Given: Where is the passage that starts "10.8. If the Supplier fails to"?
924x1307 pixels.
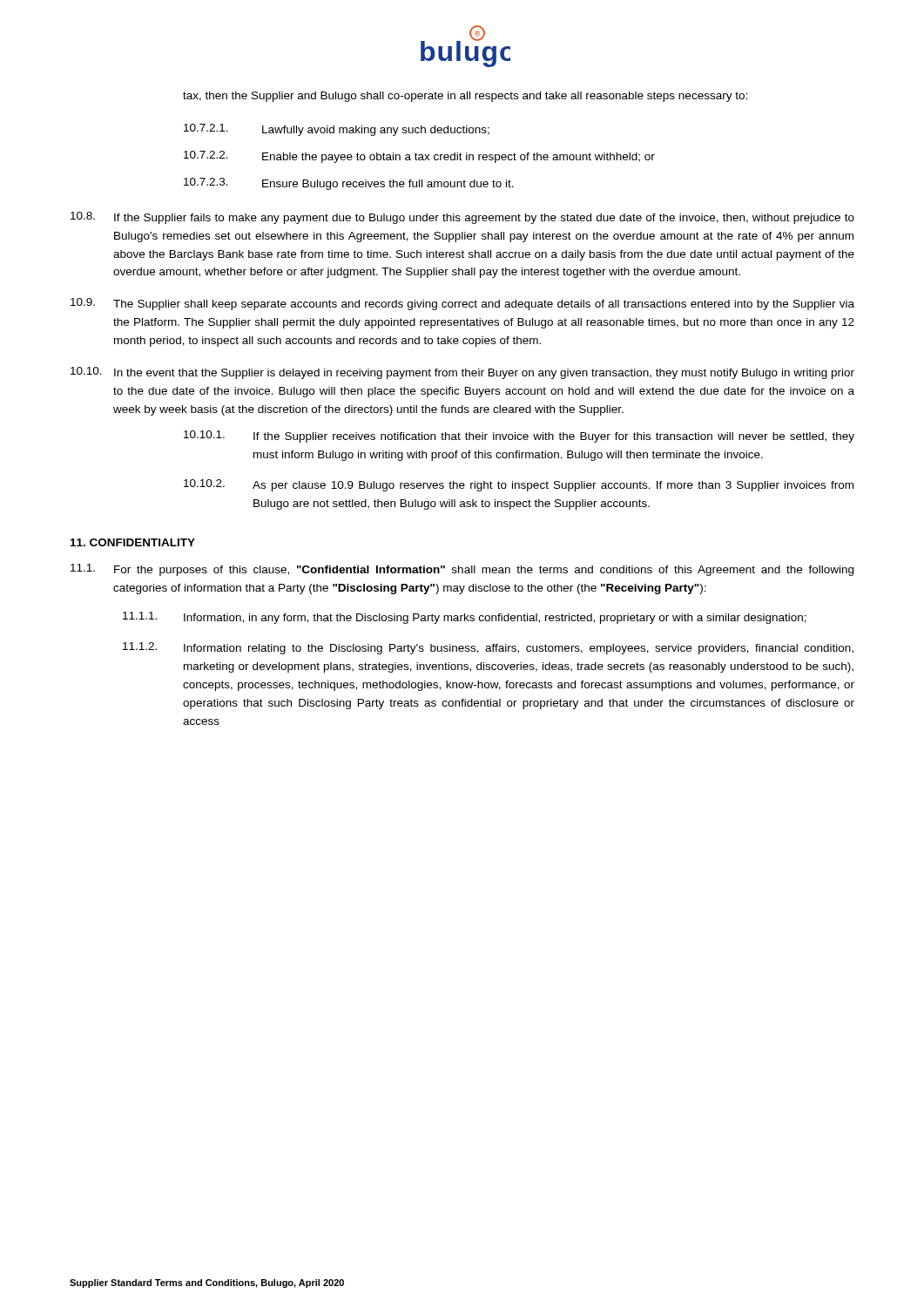Looking at the screenshot, I should click(x=462, y=245).
